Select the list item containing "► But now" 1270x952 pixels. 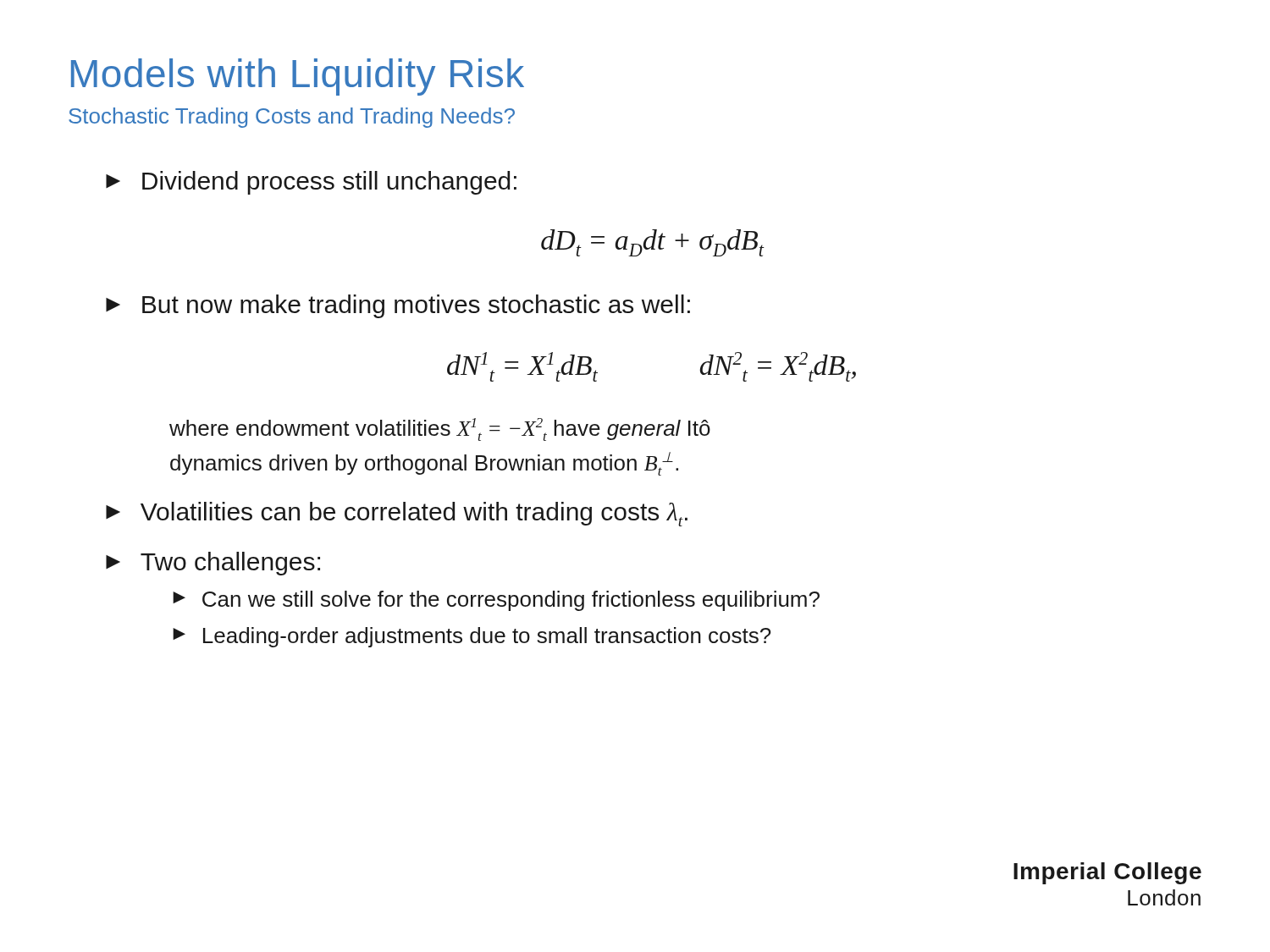point(397,304)
